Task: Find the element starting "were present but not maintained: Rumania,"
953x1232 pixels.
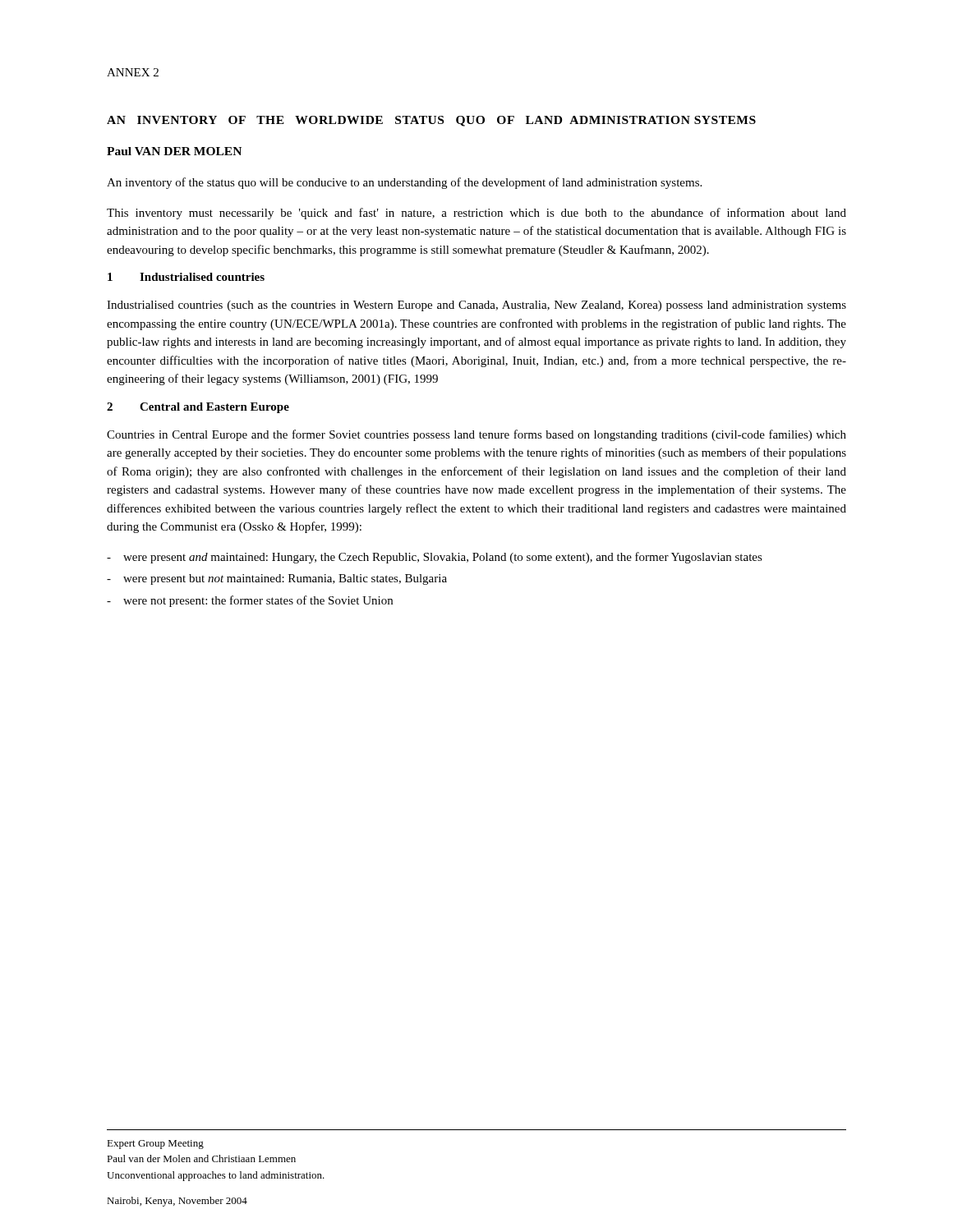Action: pyautogui.click(x=277, y=578)
